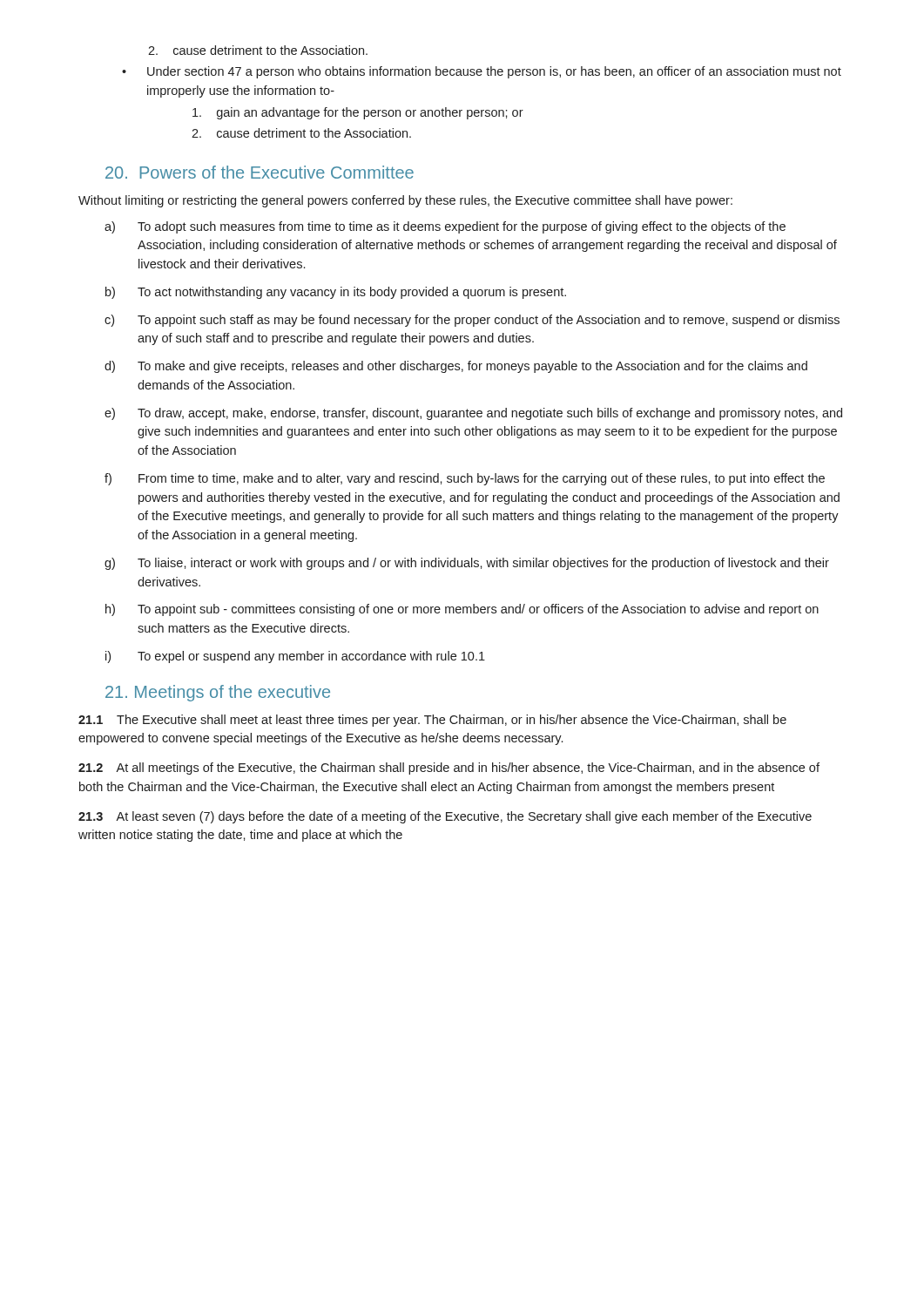This screenshot has height=1307, width=924.
Task: Click on the element starting "2 At all meetings of the"
Action: [449, 777]
